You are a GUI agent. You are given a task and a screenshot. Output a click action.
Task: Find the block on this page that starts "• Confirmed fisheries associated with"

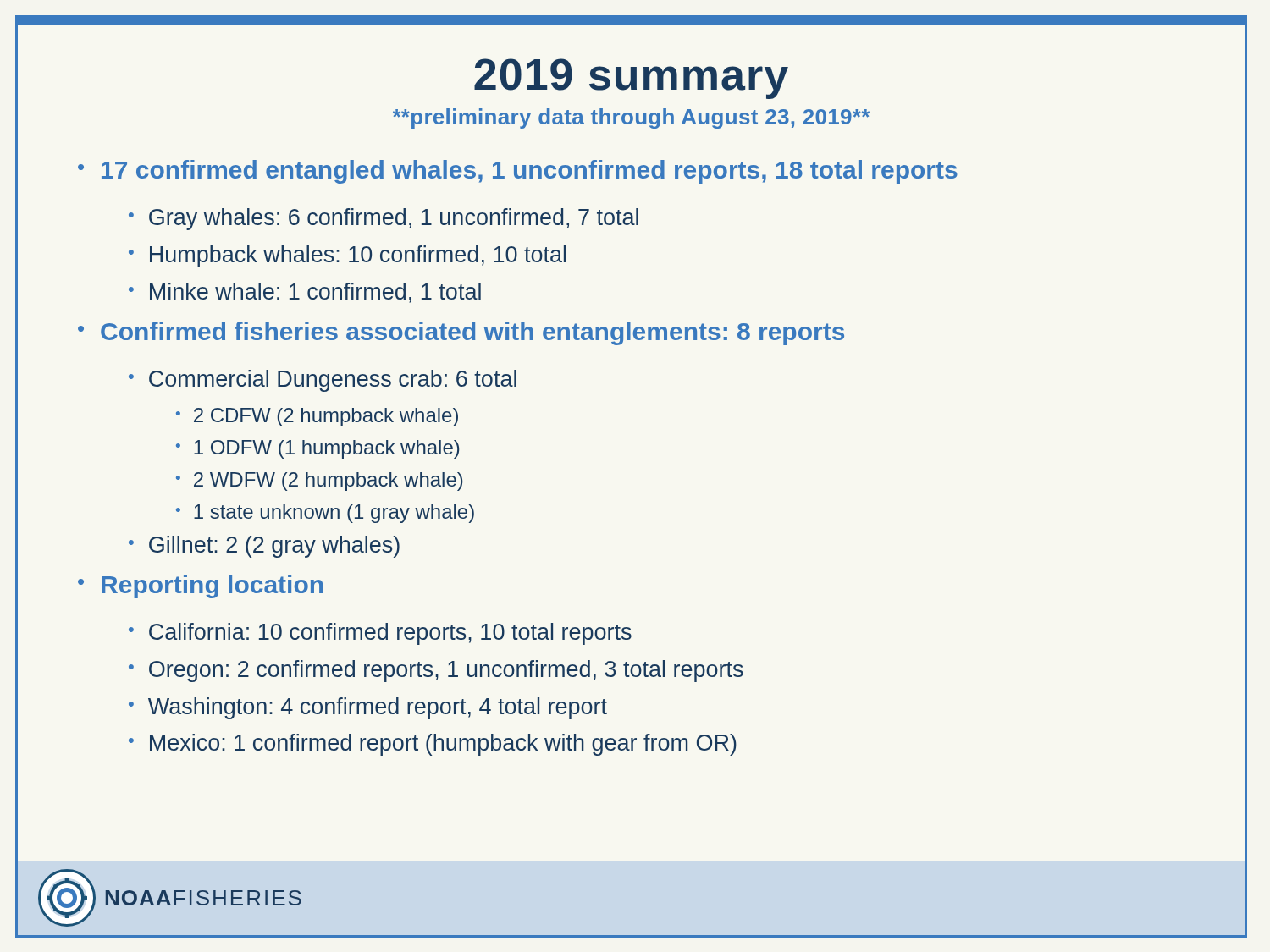tap(461, 331)
